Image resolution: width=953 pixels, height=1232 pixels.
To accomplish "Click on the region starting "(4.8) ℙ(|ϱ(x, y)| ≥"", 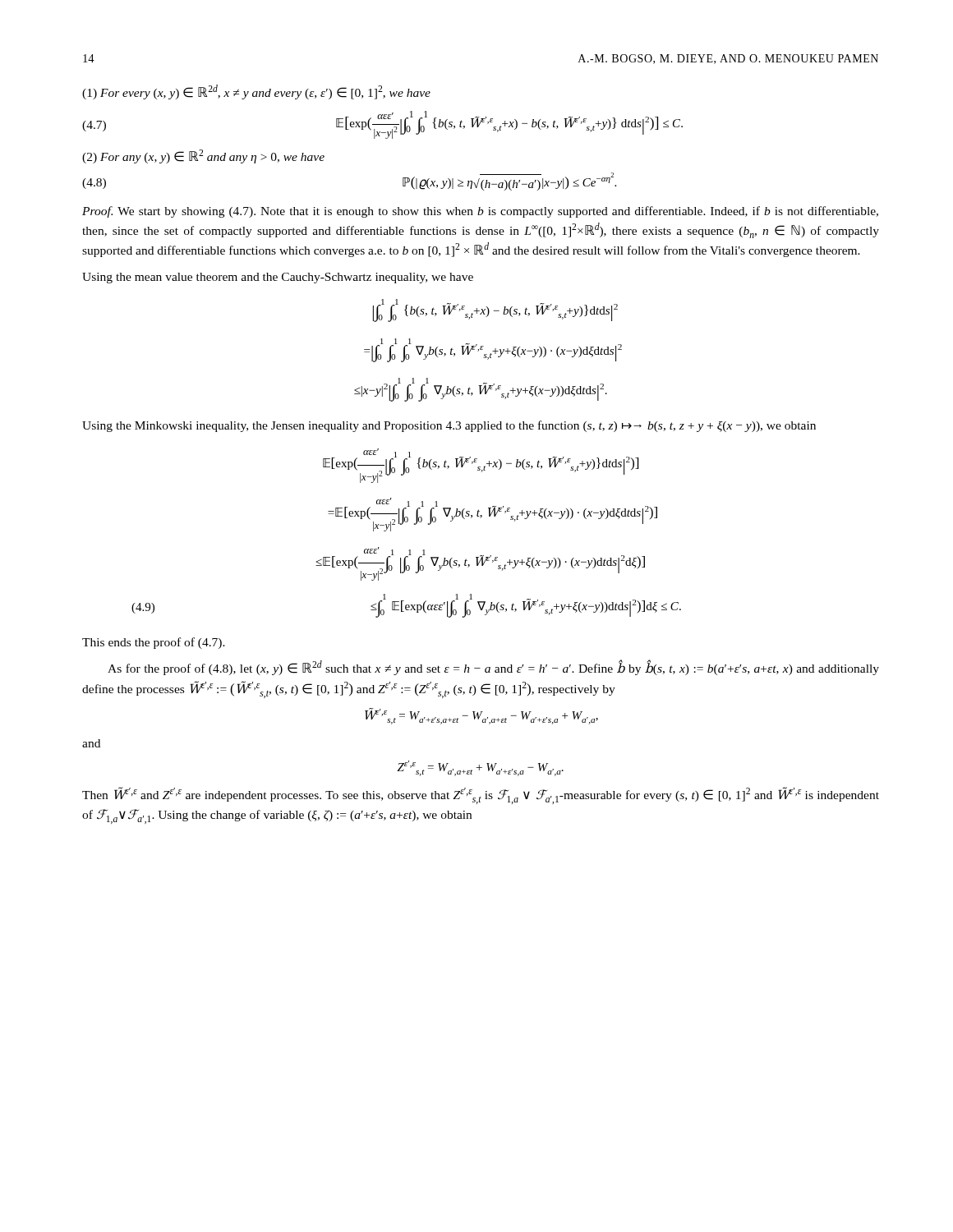I will point(481,182).
